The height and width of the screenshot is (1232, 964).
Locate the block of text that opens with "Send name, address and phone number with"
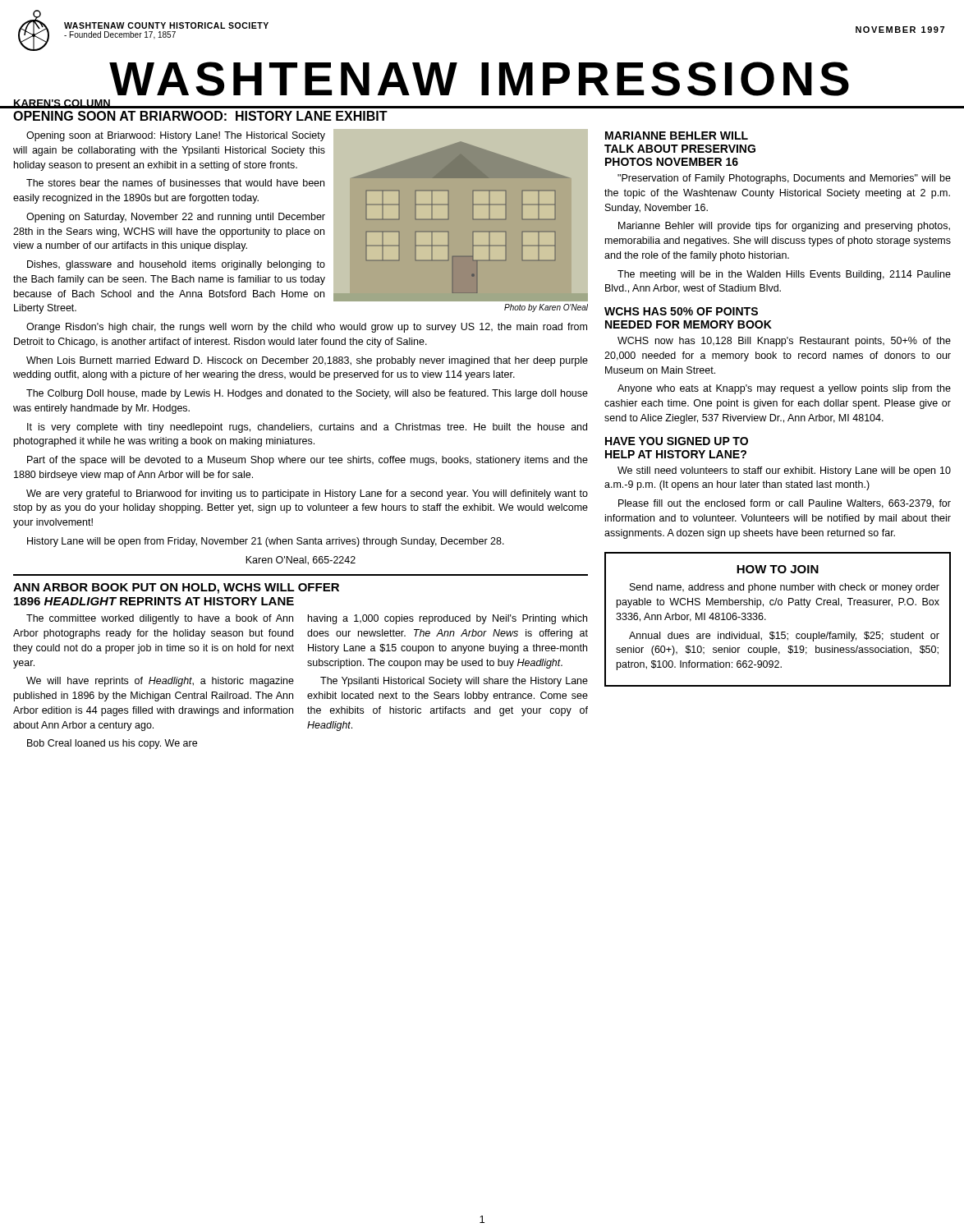click(778, 627)
